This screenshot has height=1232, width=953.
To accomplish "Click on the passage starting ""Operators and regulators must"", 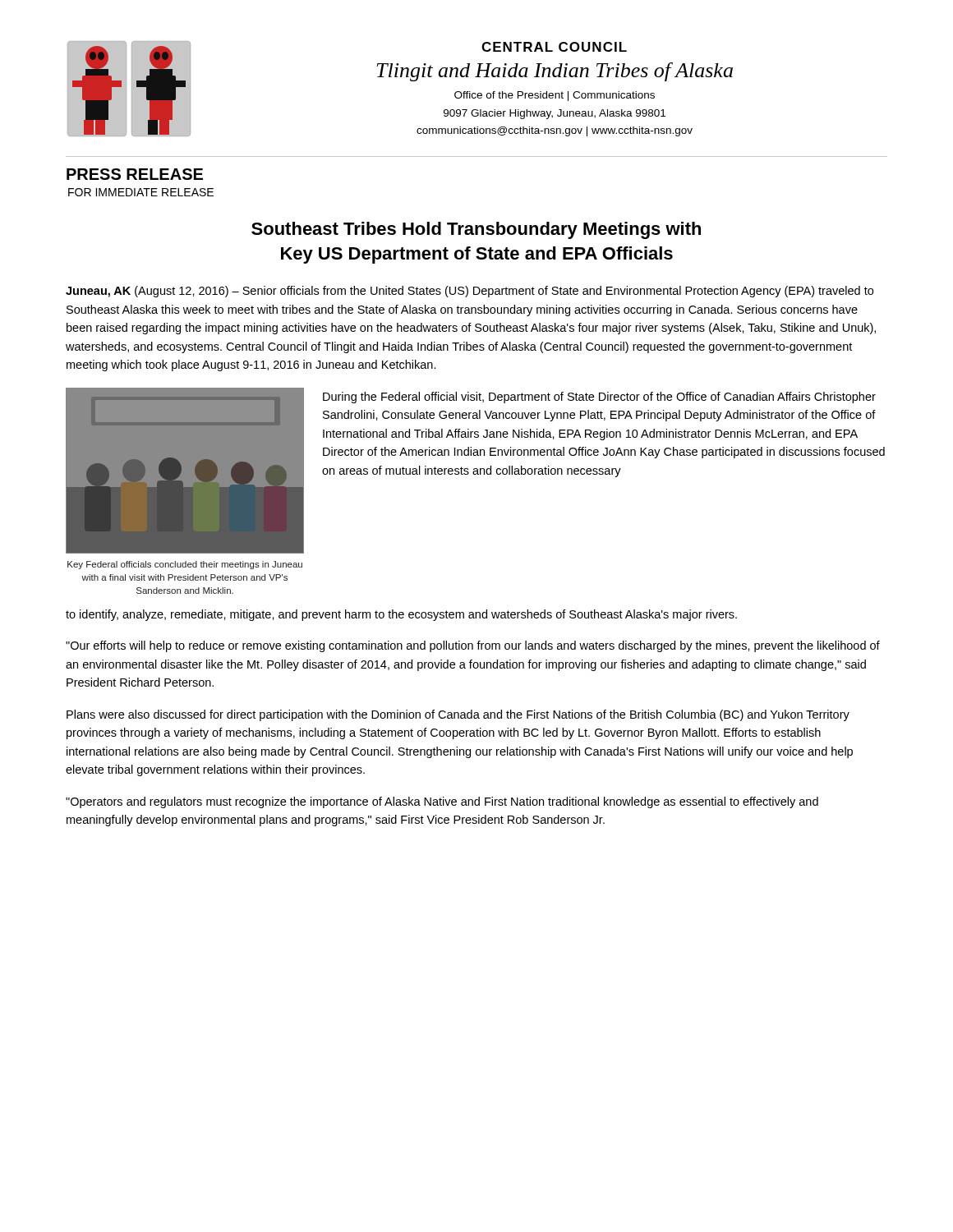I will tap(442, 811).
